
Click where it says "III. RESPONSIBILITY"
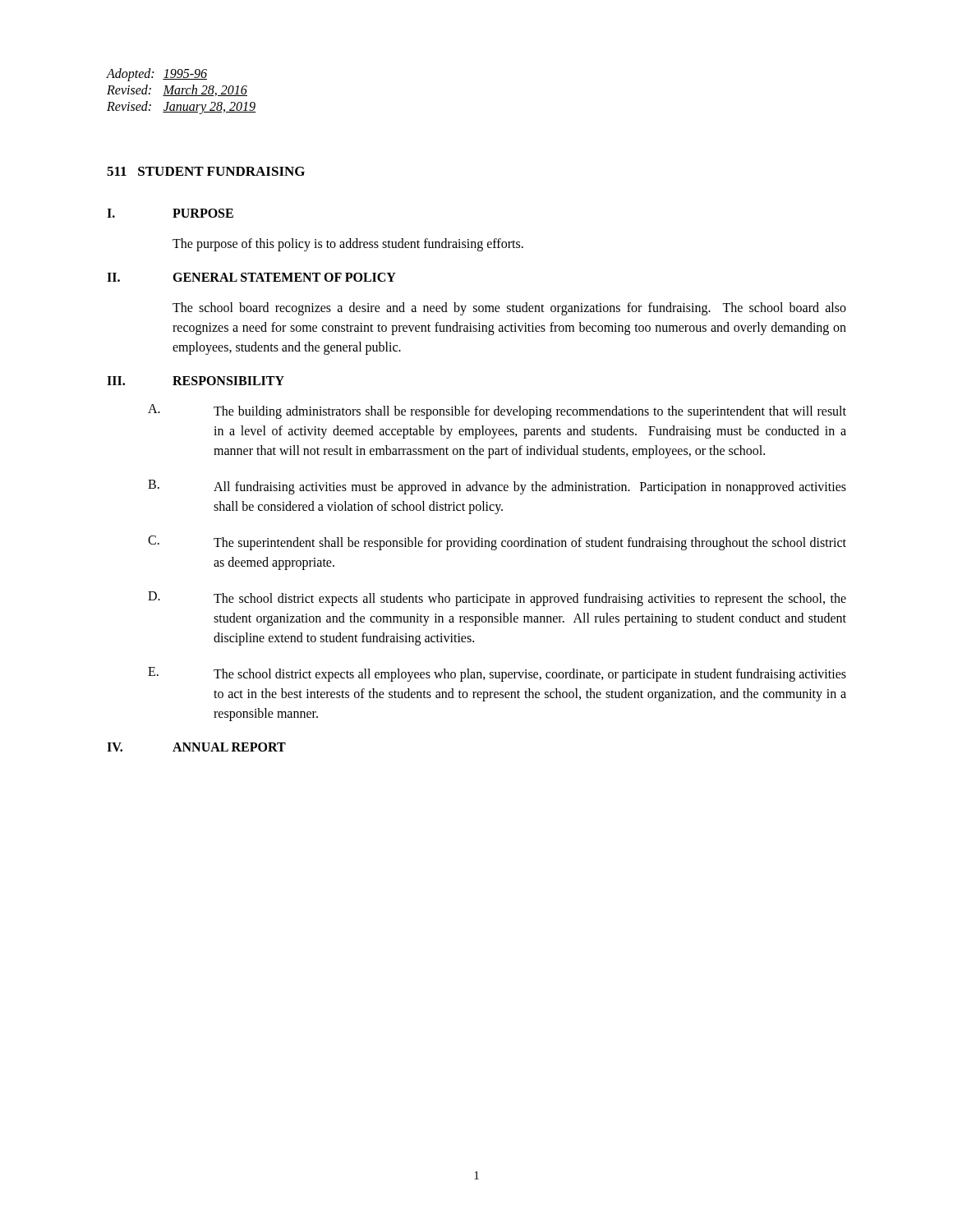pos(196,381)
